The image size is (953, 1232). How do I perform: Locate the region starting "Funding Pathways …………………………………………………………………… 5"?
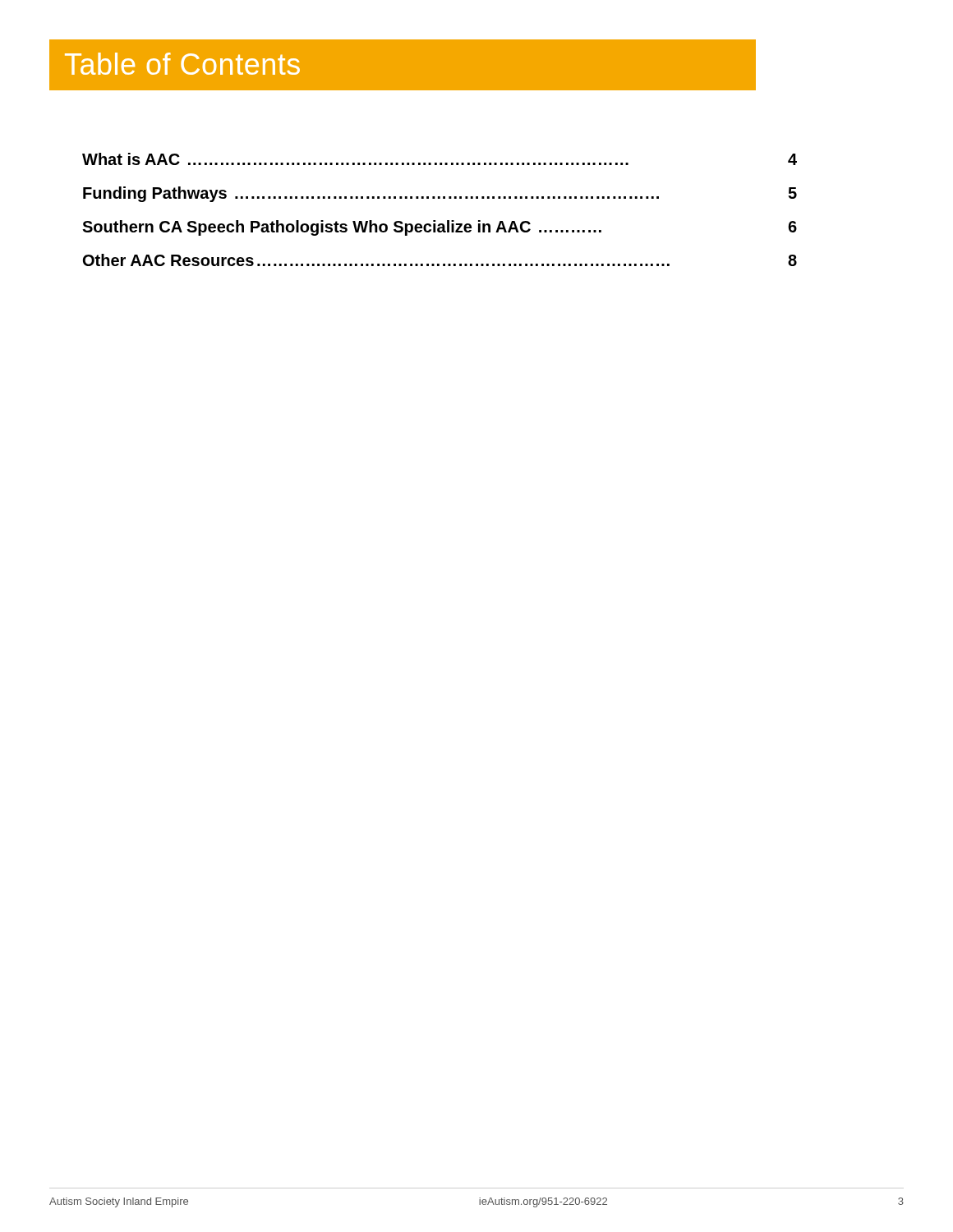tap(440, 193)
